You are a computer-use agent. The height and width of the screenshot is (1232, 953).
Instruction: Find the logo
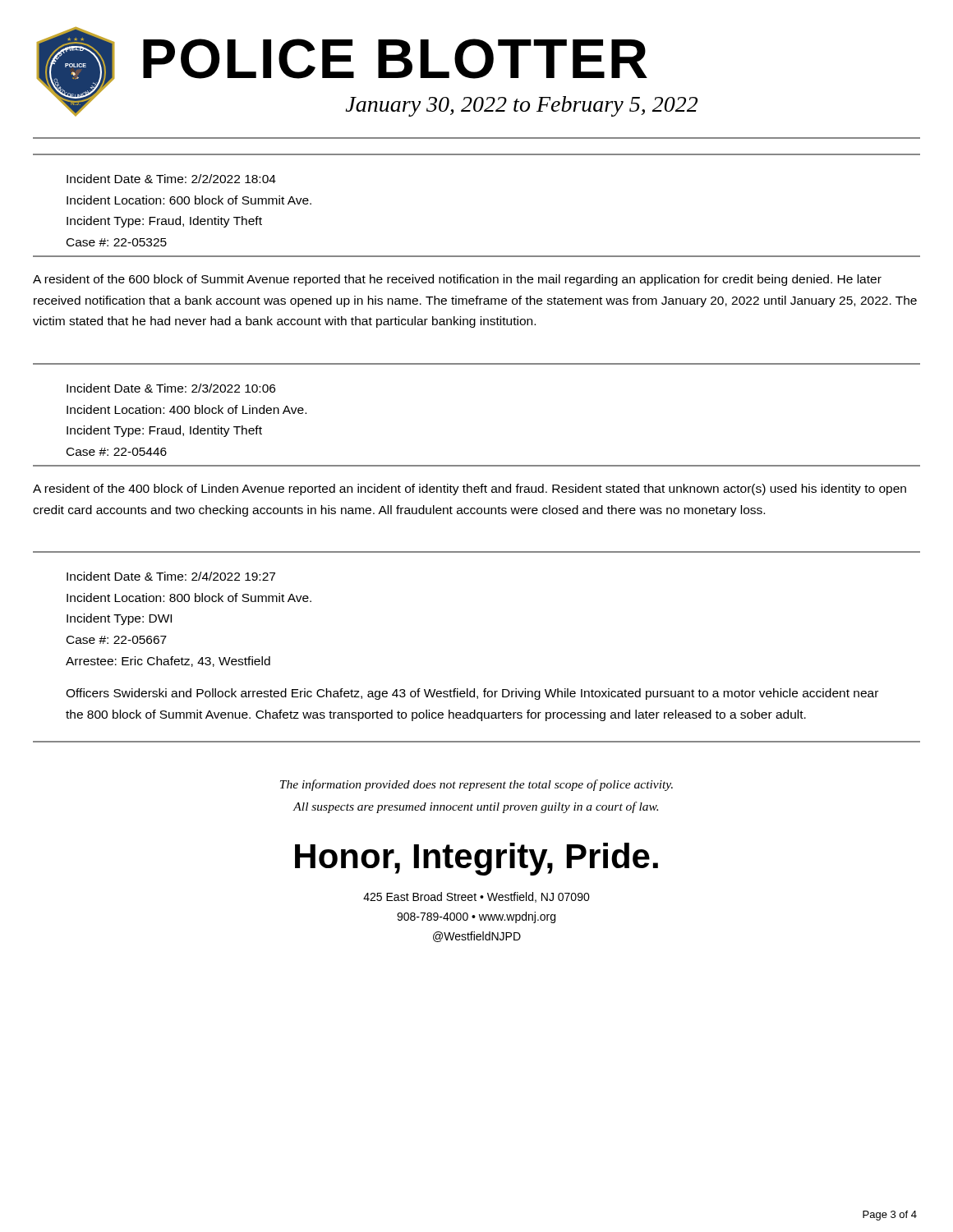78,73
